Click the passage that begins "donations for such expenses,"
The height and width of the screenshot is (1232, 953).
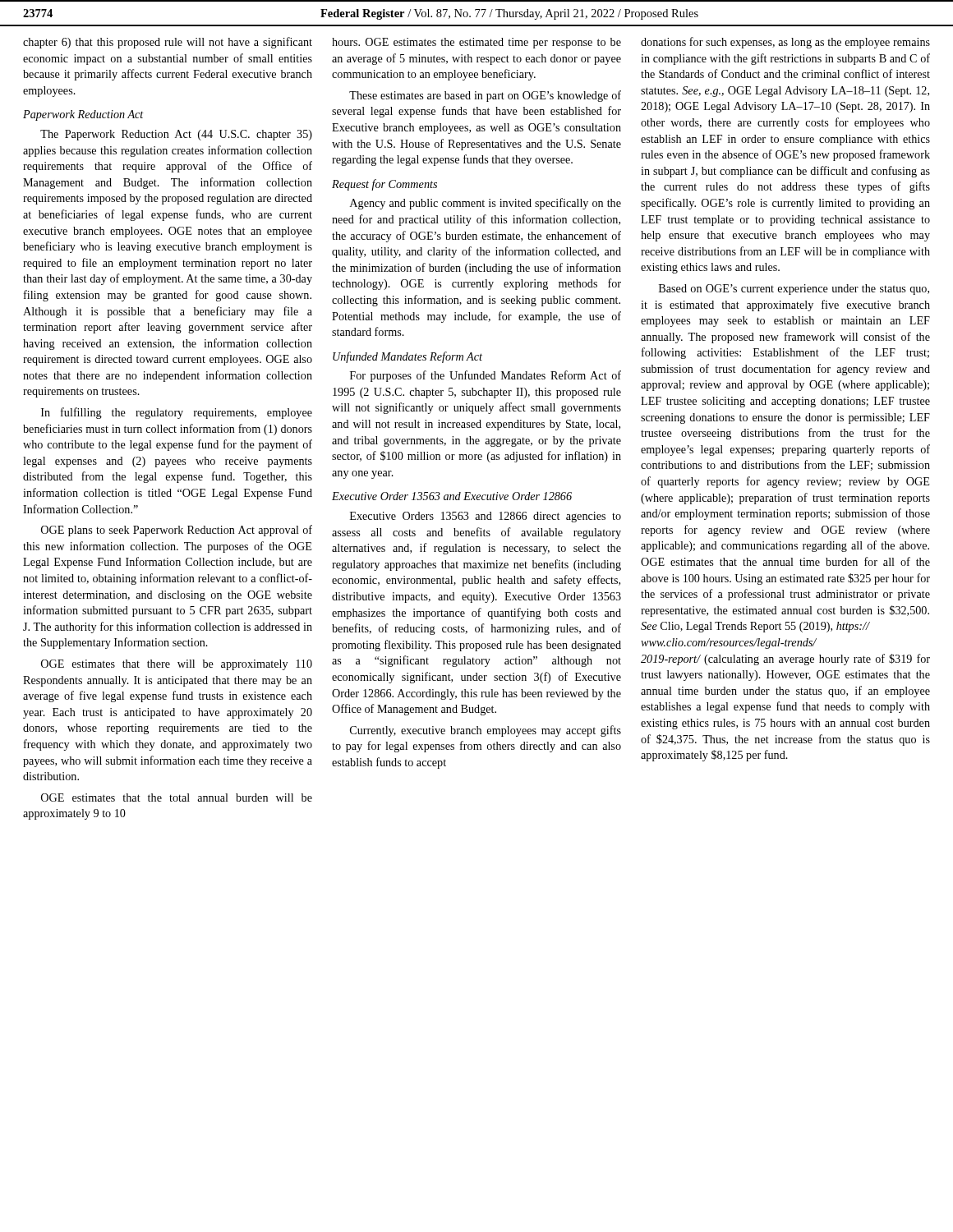pyautogui.click(x=785, y=399)
